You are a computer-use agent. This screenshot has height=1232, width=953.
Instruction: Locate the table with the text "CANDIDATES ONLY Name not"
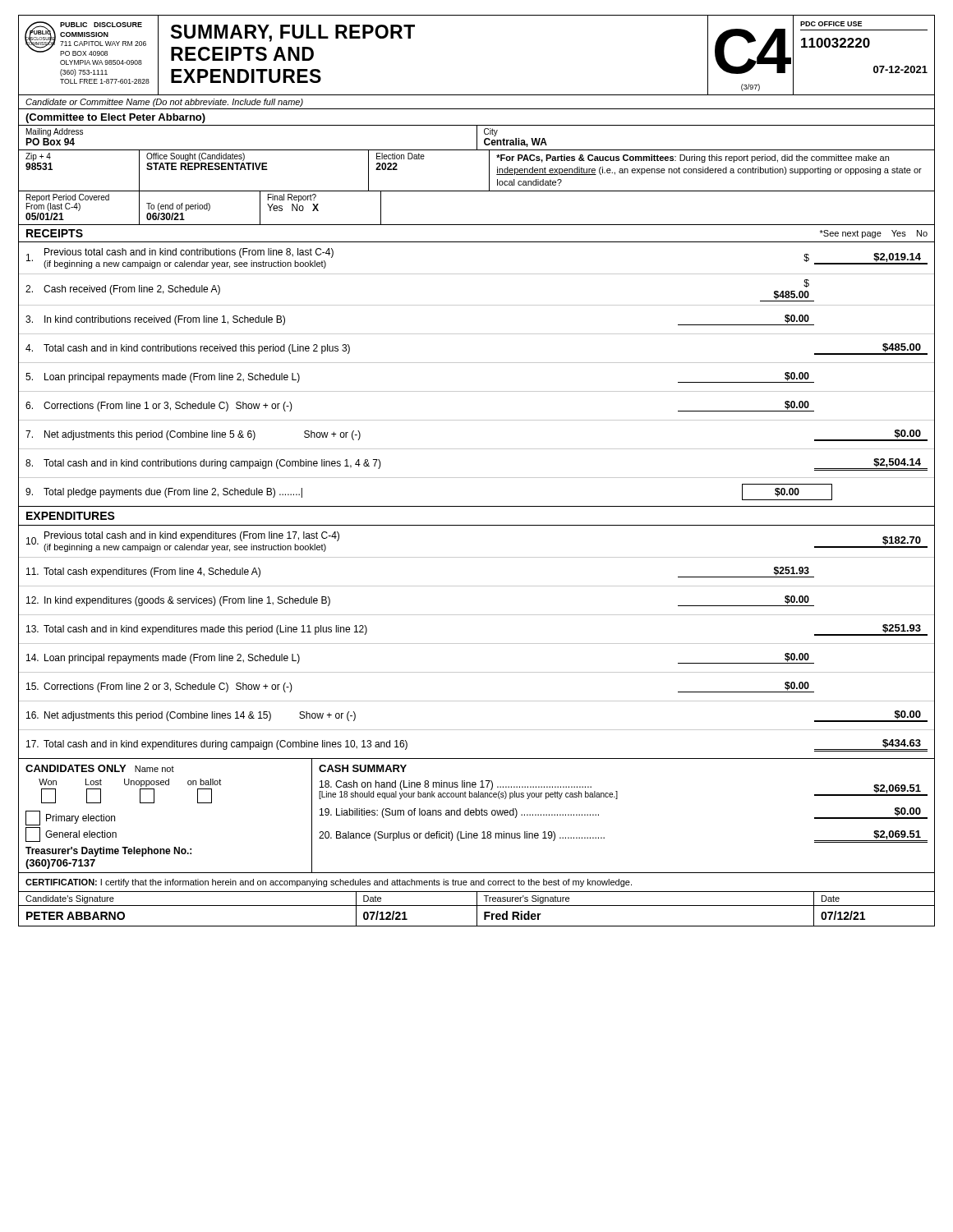point(476,816)
